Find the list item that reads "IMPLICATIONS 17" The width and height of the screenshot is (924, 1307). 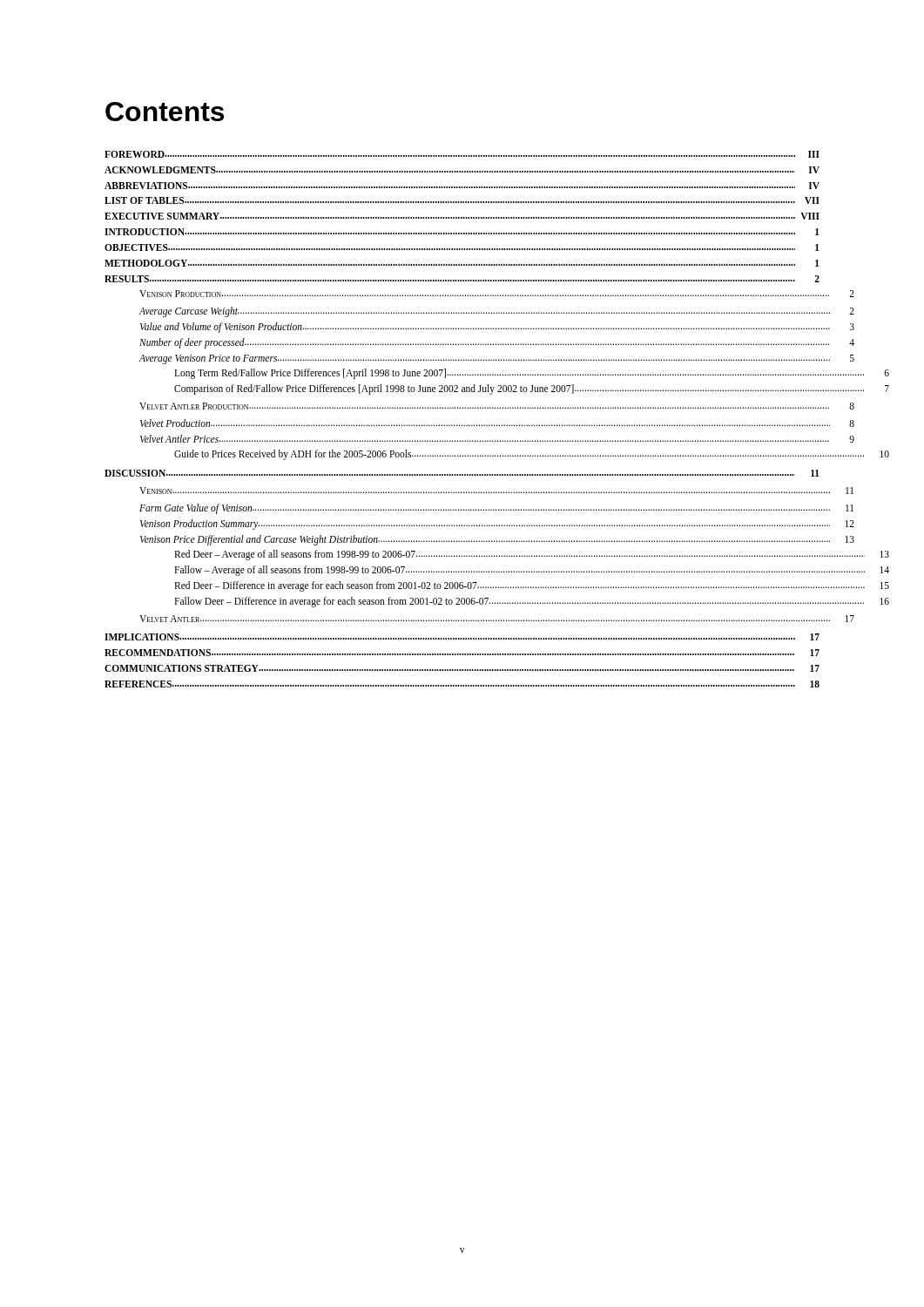462,638
